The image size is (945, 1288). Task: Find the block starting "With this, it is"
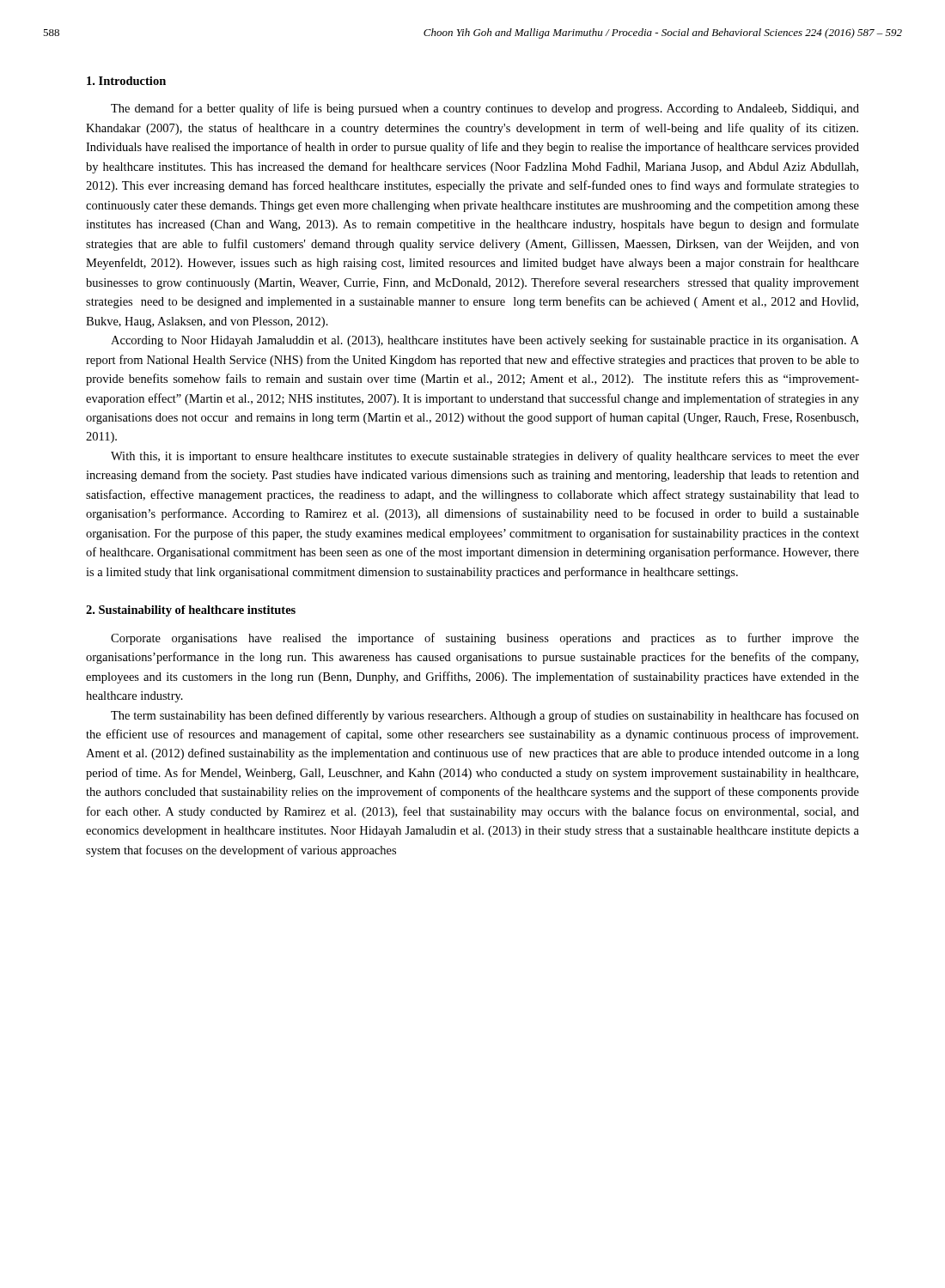[x=472, y=514]
